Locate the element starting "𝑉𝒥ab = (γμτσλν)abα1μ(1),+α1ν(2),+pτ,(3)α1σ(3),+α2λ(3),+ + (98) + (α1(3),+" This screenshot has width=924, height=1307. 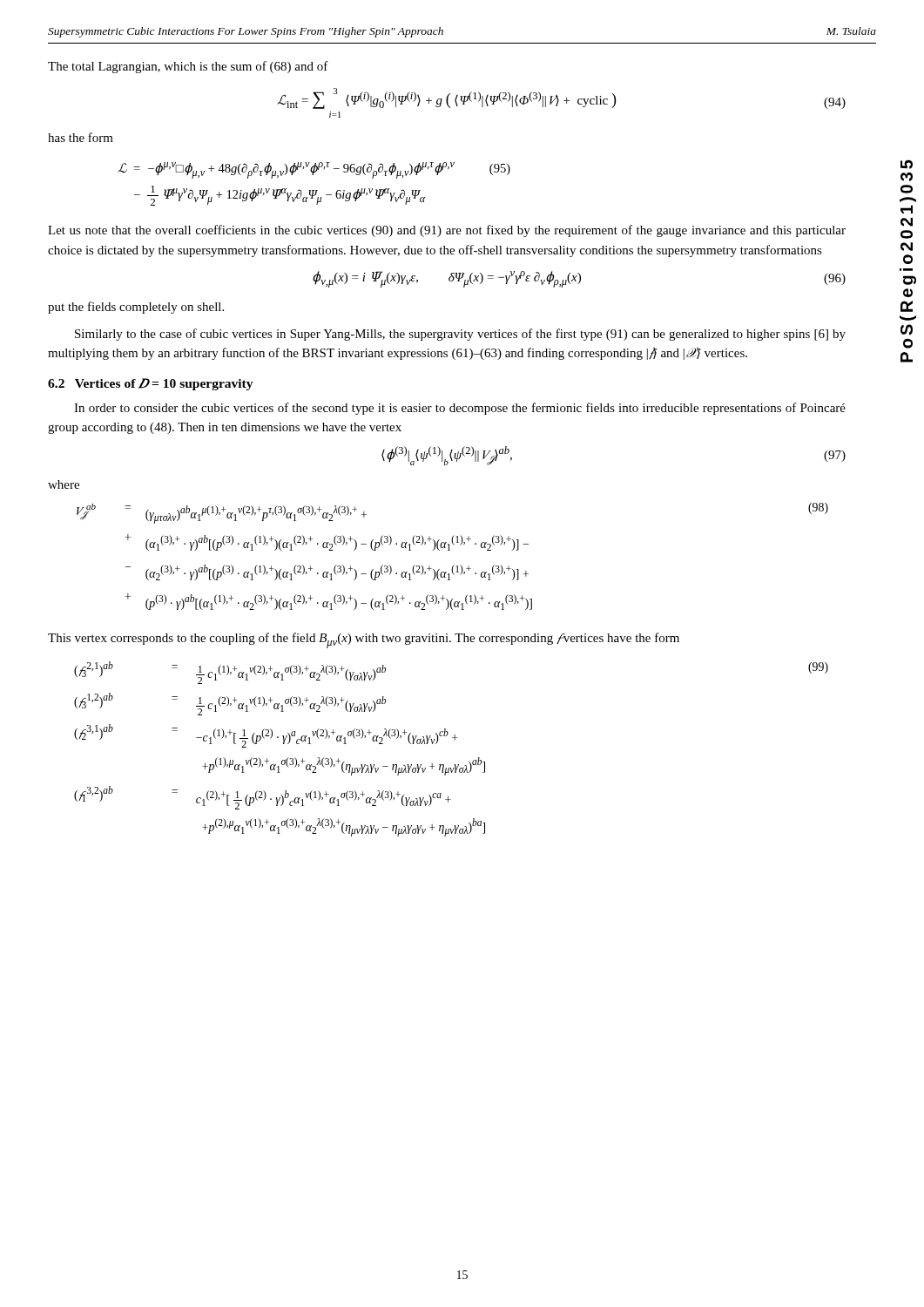point(451,559)
